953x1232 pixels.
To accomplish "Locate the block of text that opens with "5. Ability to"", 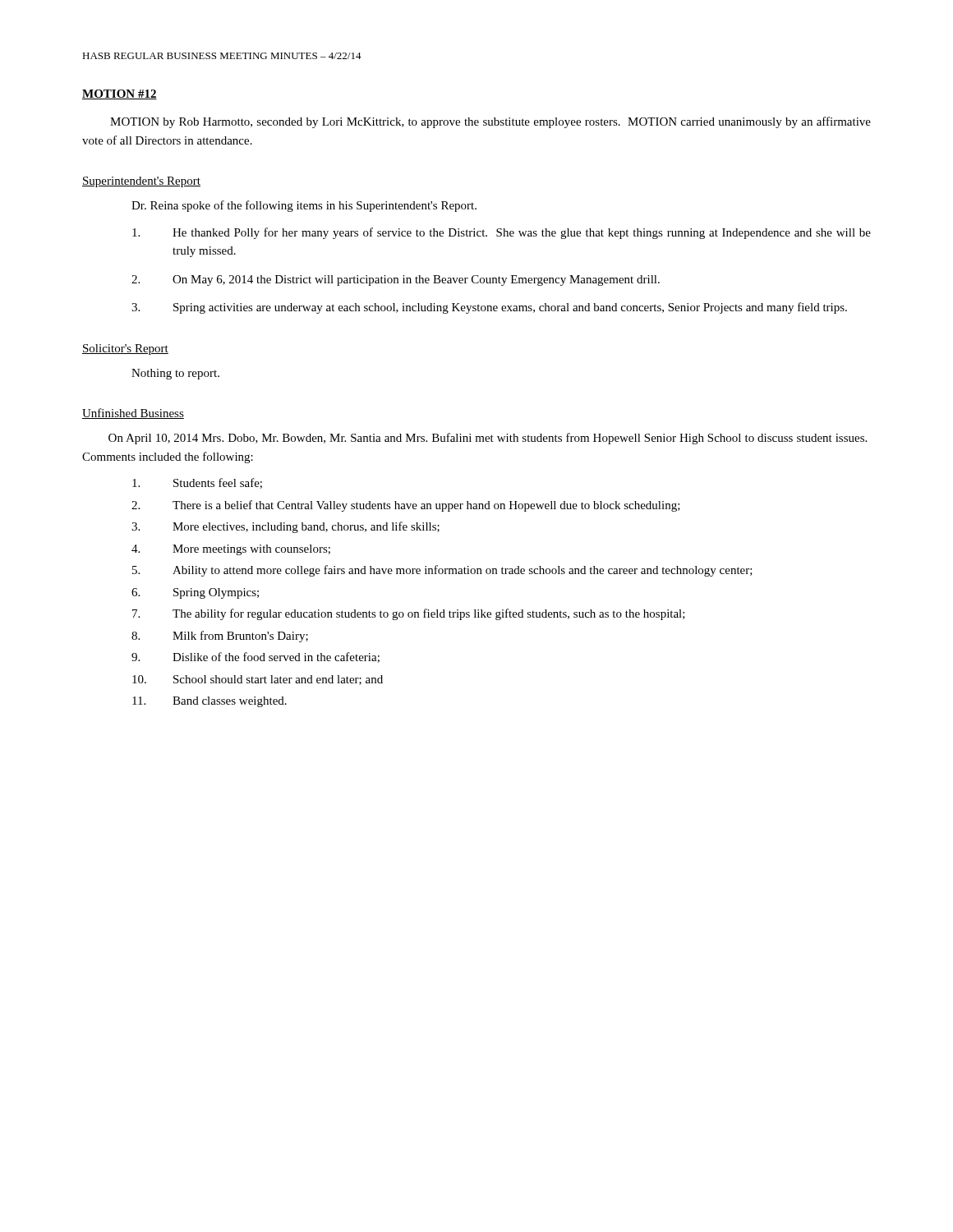I will pyautogui.click(x=501, y=570).
